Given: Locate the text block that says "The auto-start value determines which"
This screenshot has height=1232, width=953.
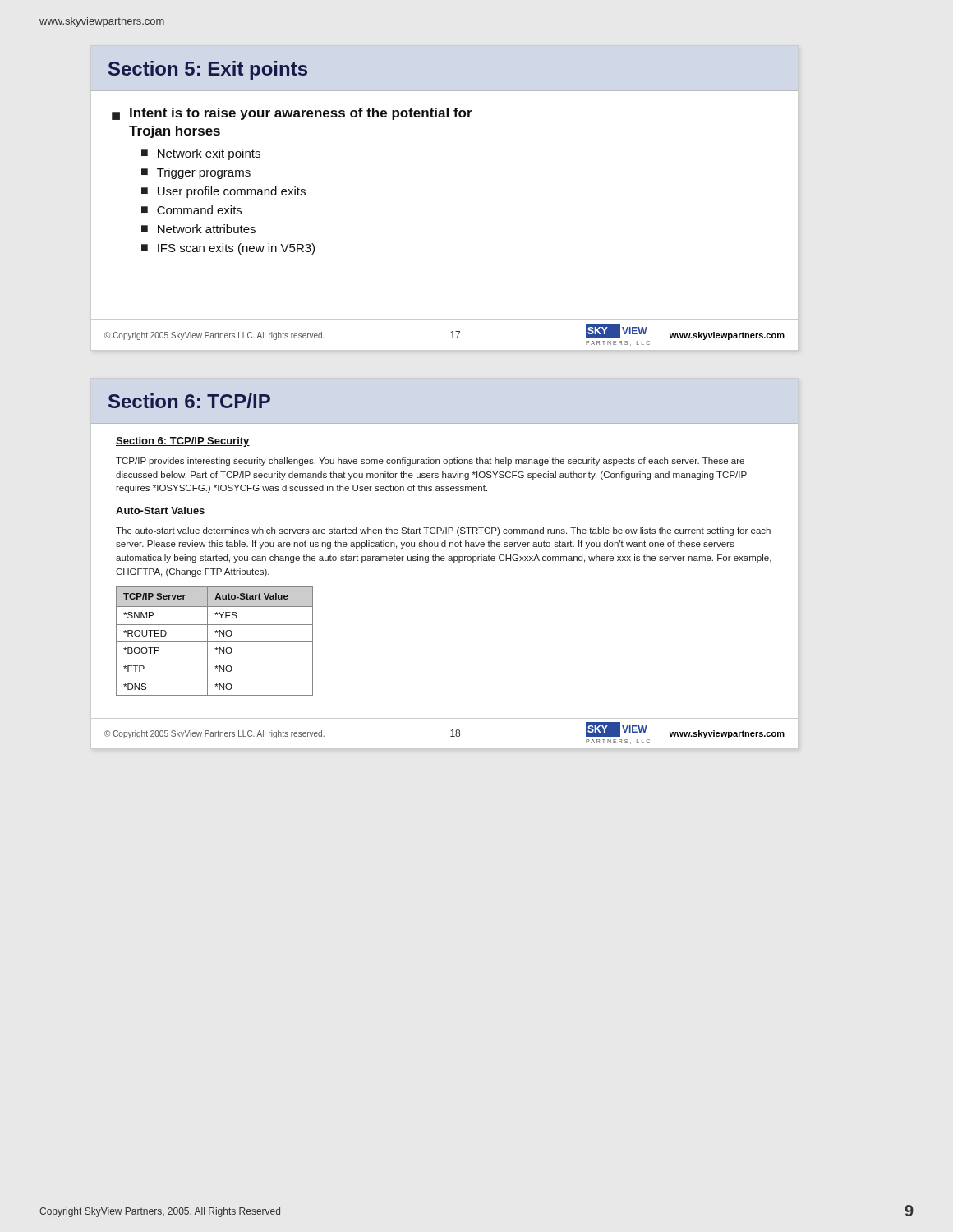Looking at the screenshot, I should (444, 551).
